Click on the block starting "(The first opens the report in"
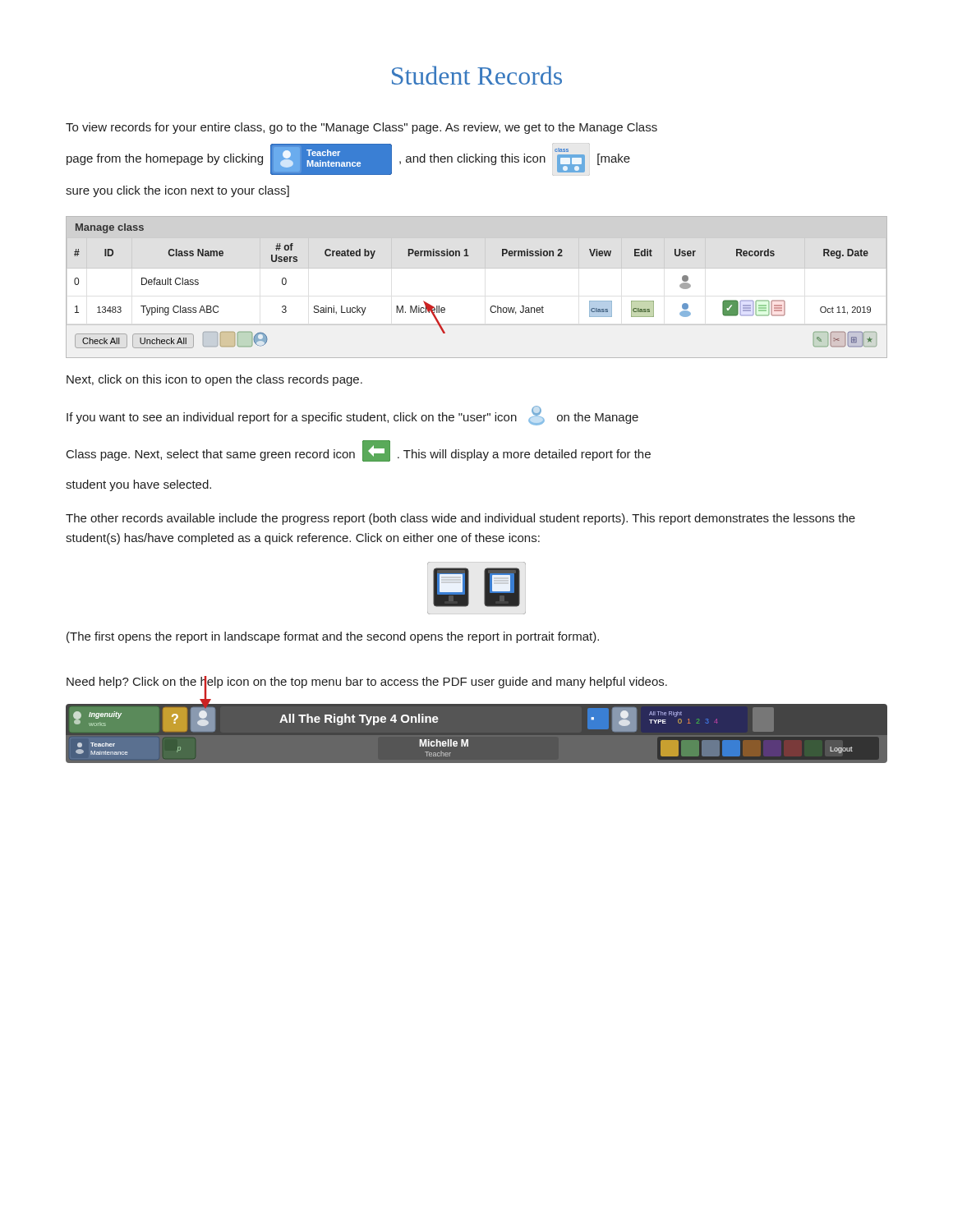Screen dimensions: 1232x953 click(x=333, y=636)
